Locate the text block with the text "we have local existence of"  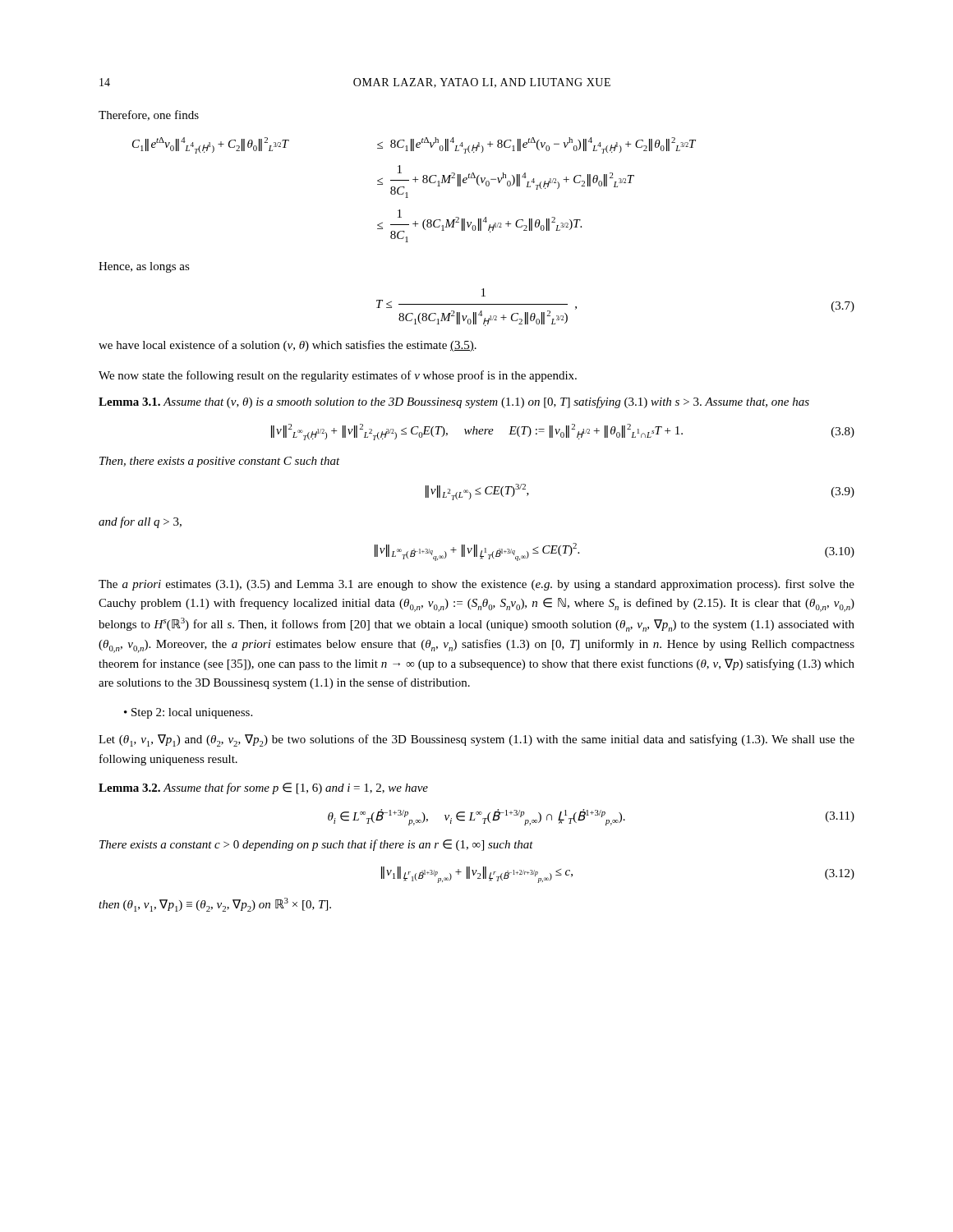288,345
